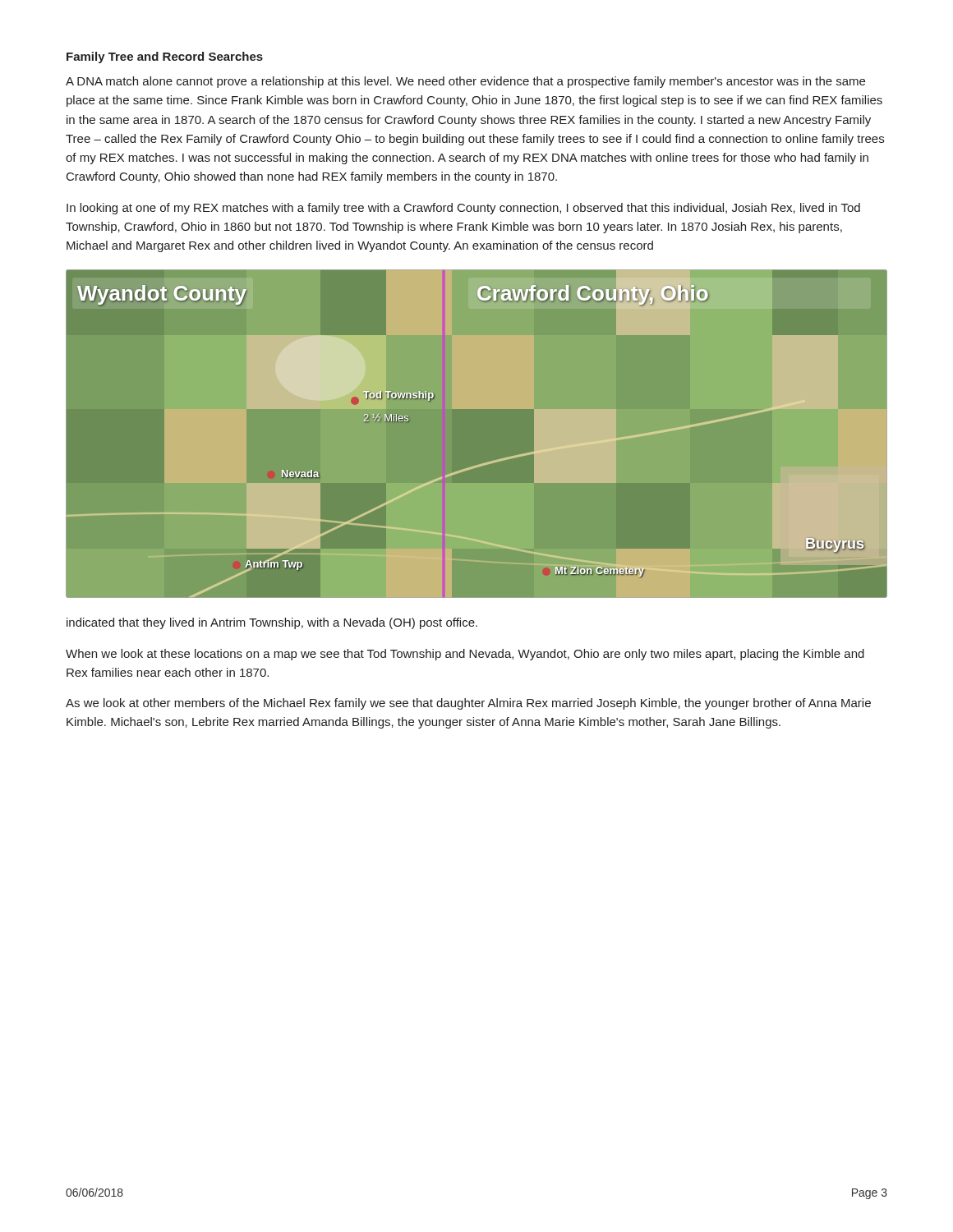Point to the block beginning "indicated that they lived in Antrim Township, with"
The image size is (953, 1232).
click(x=272, y=622)
